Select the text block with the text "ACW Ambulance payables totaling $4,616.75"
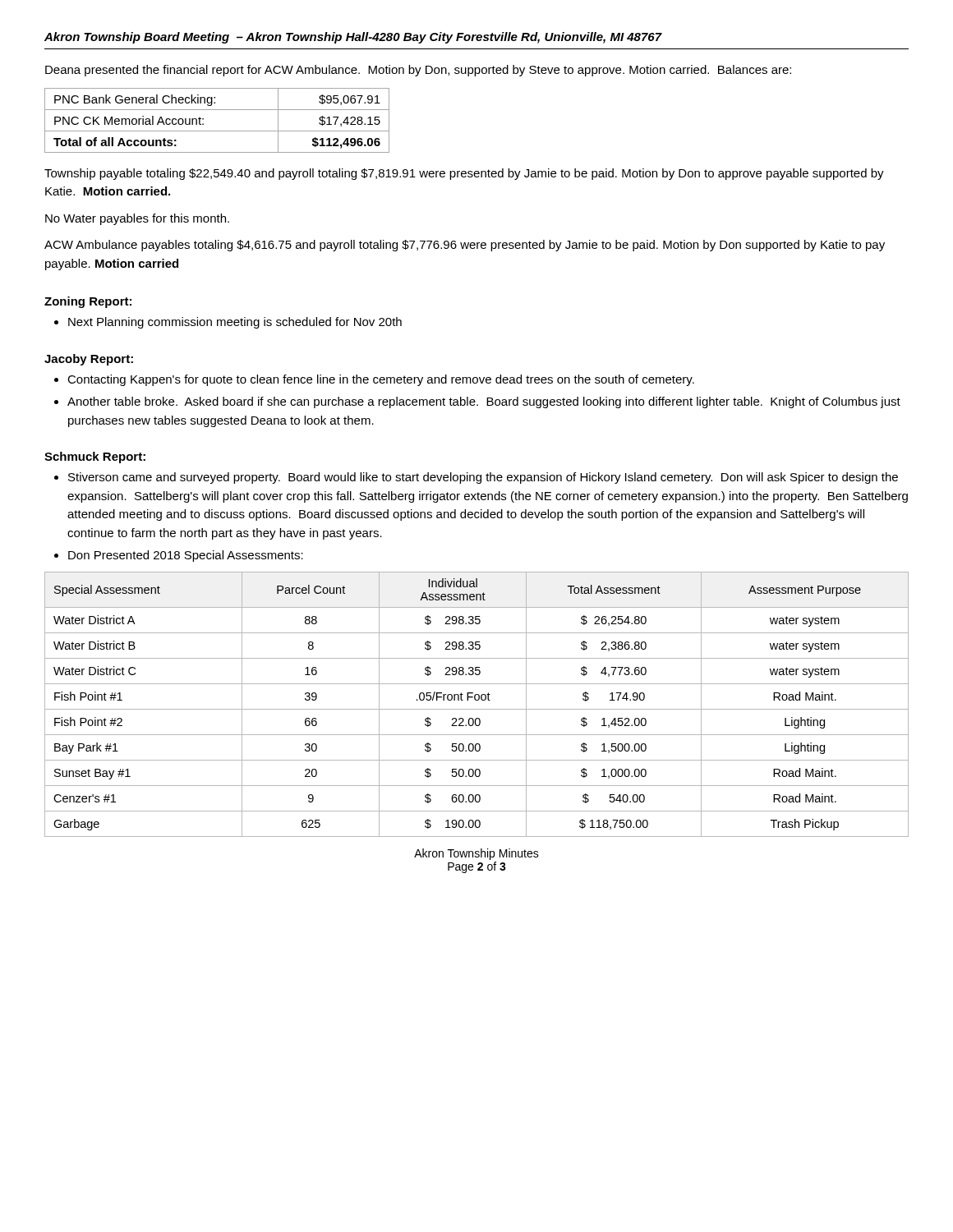 coord(465,254)
